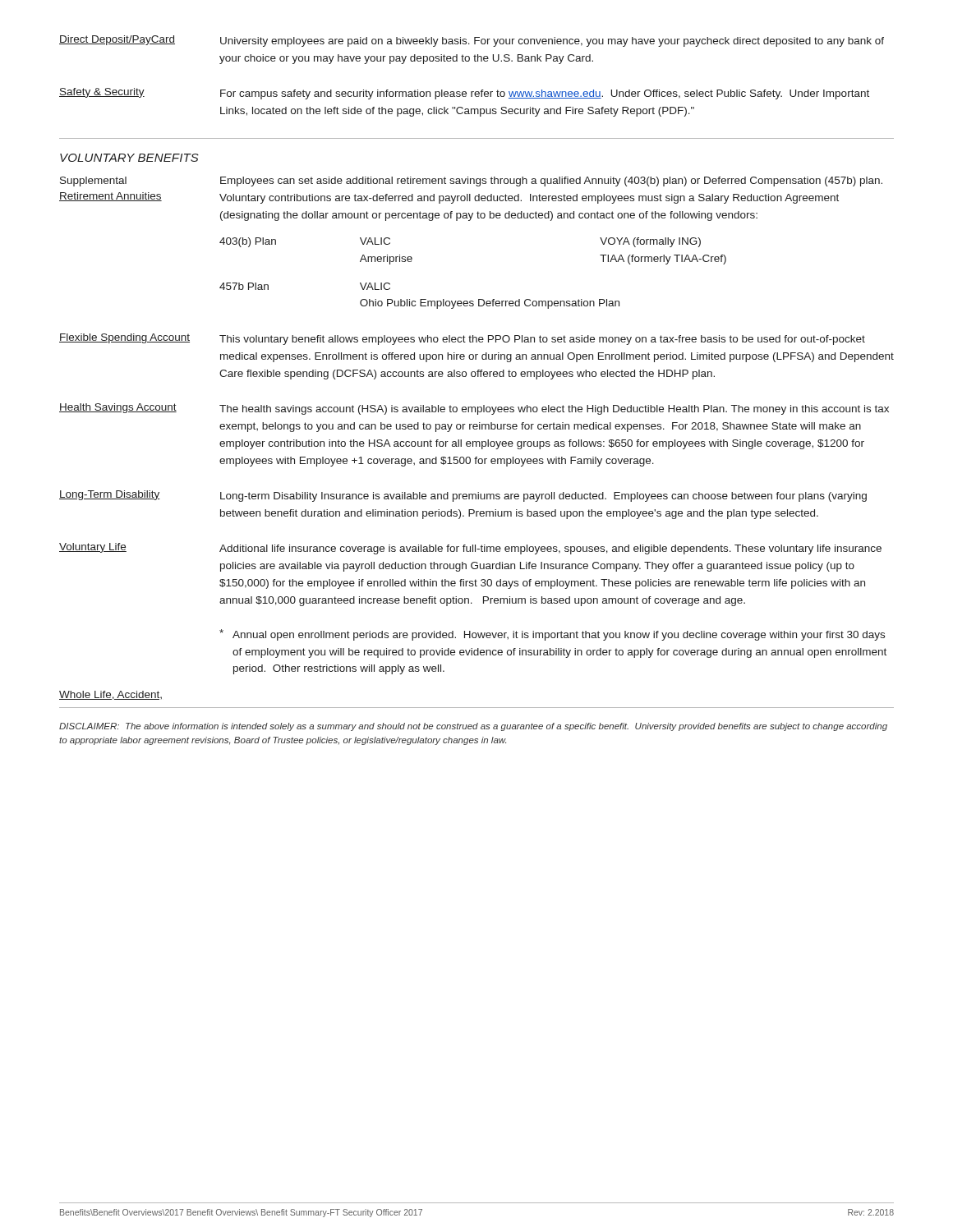This screenshot has width=953, height=1232.
Task: Navigate to the block starting "Supplemental Retirement Annuities Employees can set"
Action: 471,182
